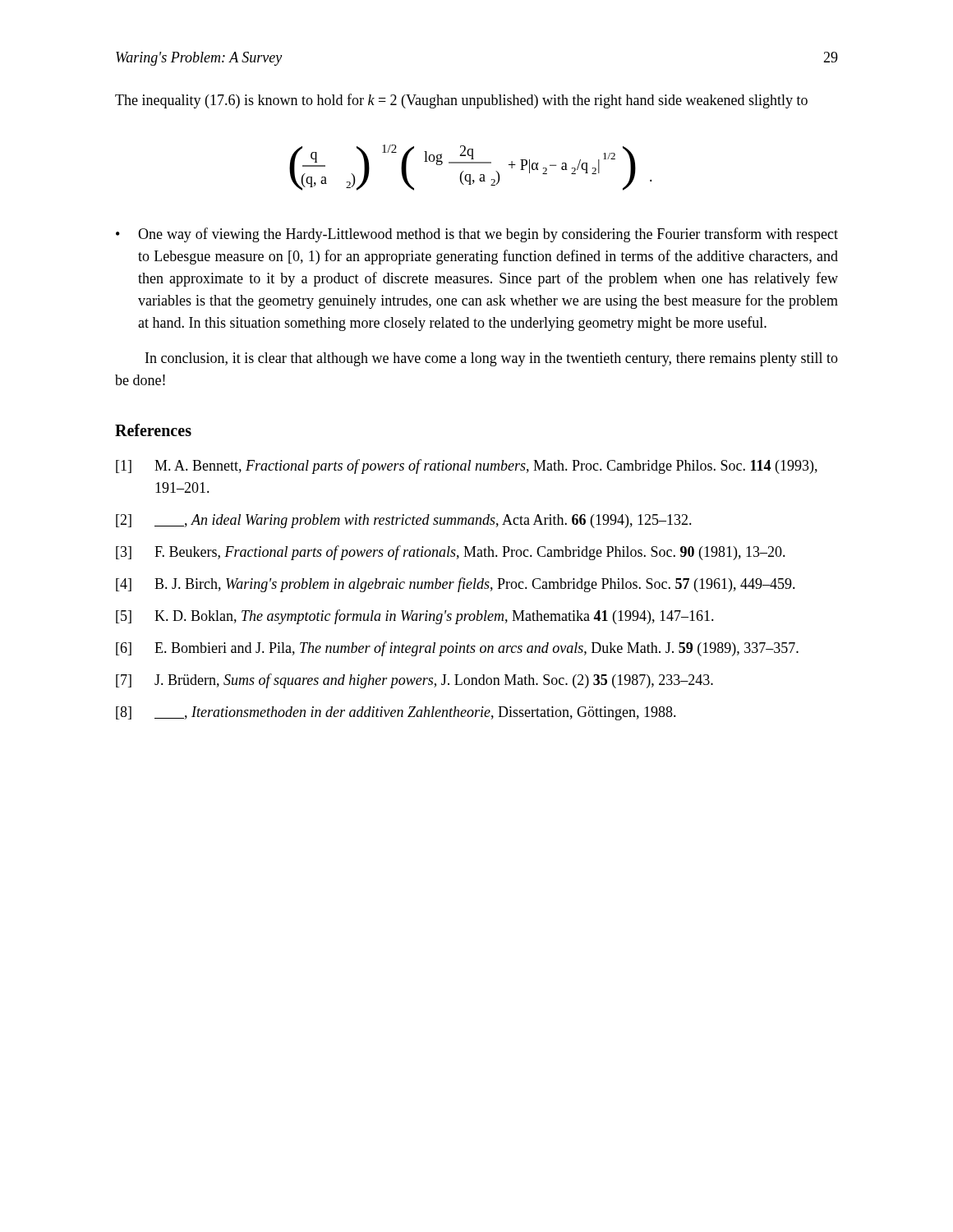Find the region starting "( q (q, a 2 ) ) 1/2"
The image size is (953, 1232).
476,168
